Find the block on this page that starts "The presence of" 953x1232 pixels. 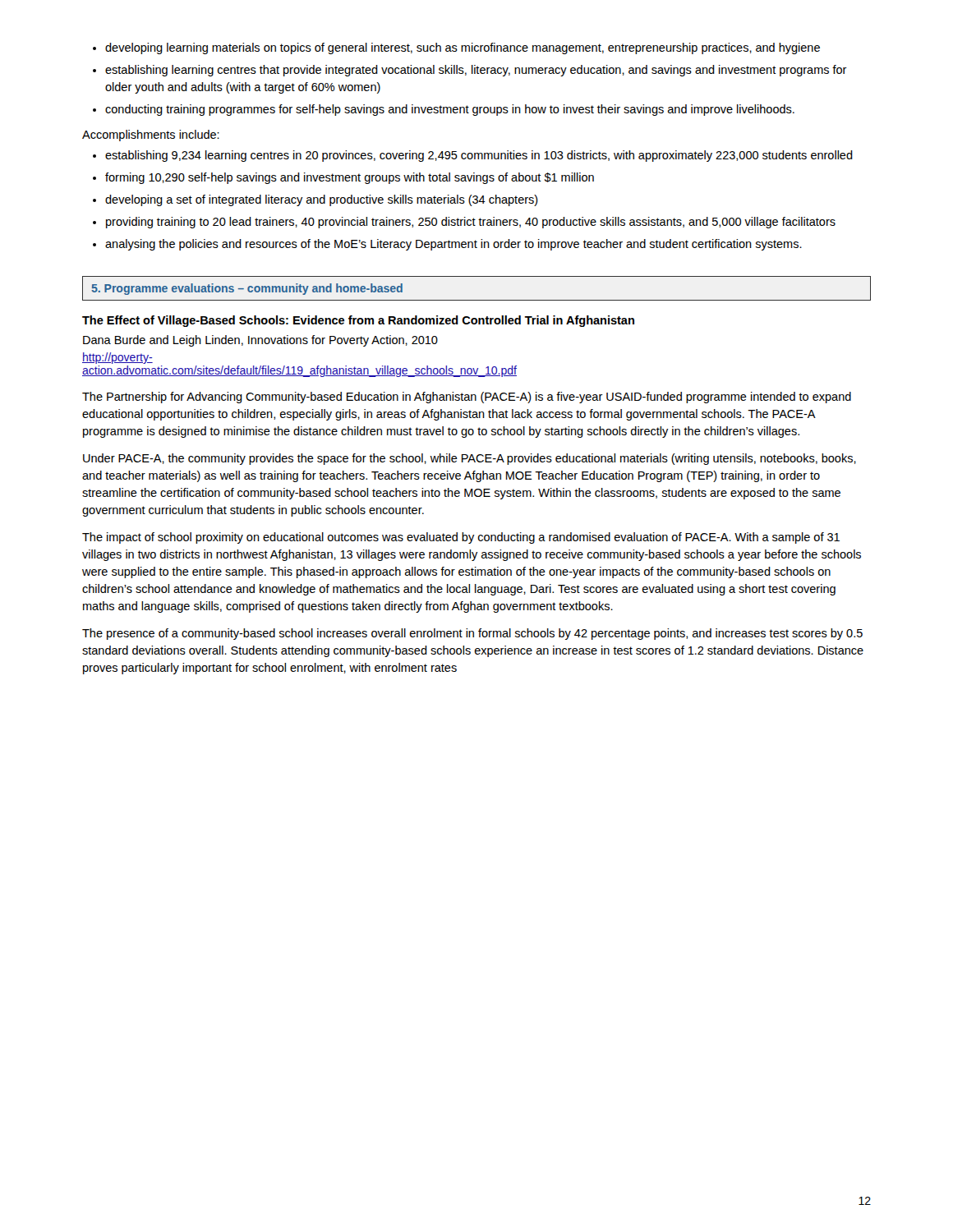(473, 650)
